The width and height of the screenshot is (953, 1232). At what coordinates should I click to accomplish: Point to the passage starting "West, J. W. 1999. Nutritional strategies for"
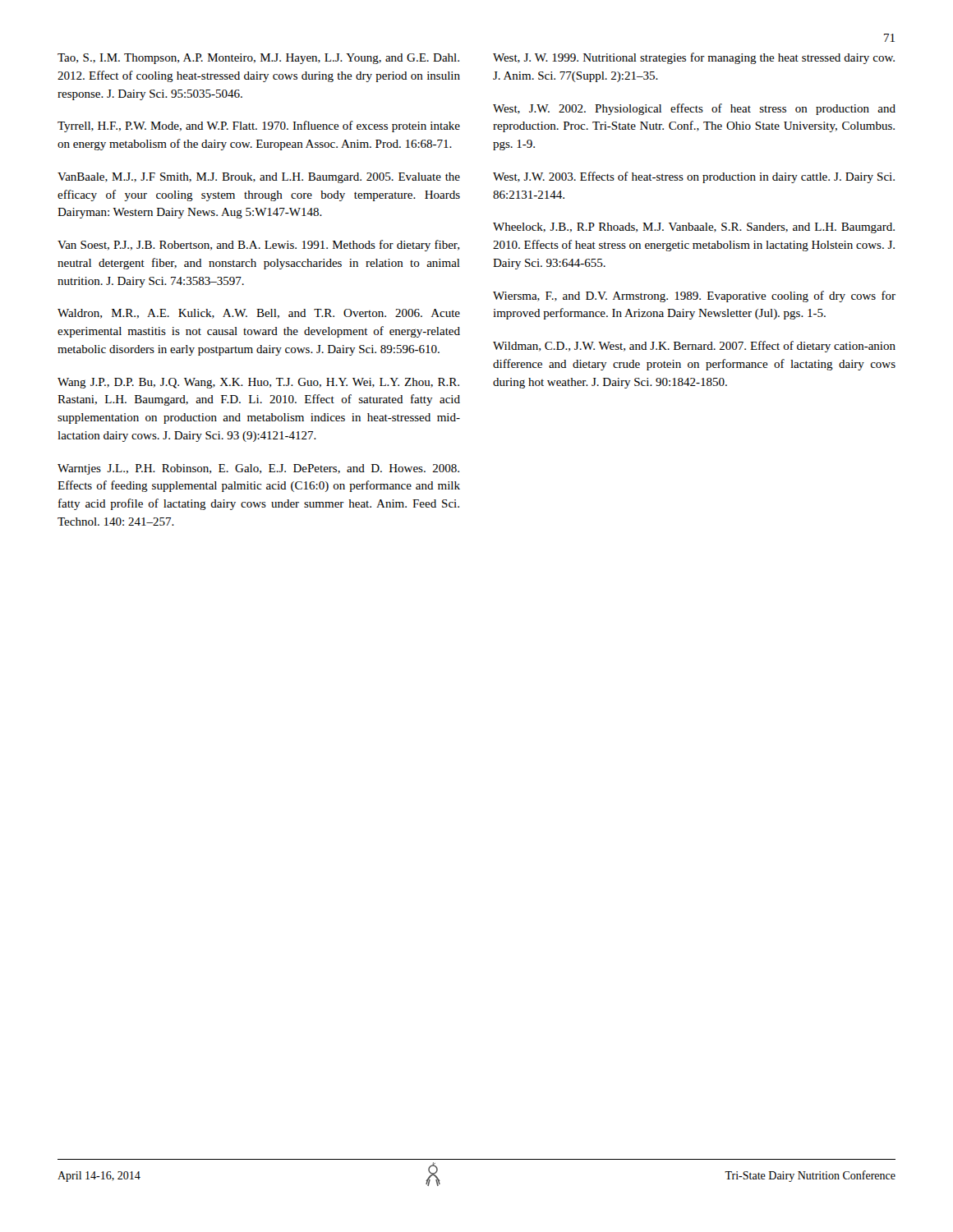(694, 66)
